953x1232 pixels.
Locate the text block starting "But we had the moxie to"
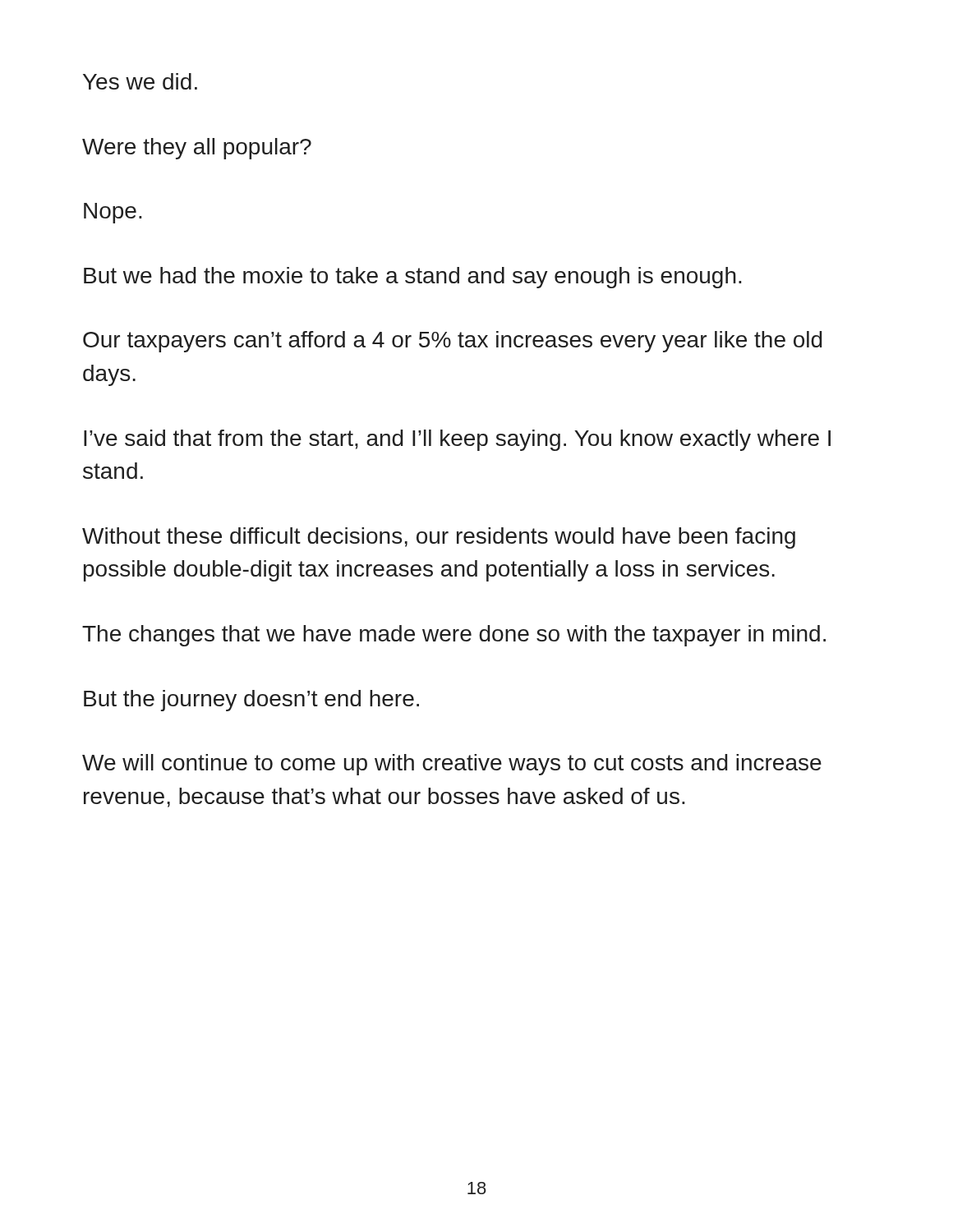tap(413, 275)
